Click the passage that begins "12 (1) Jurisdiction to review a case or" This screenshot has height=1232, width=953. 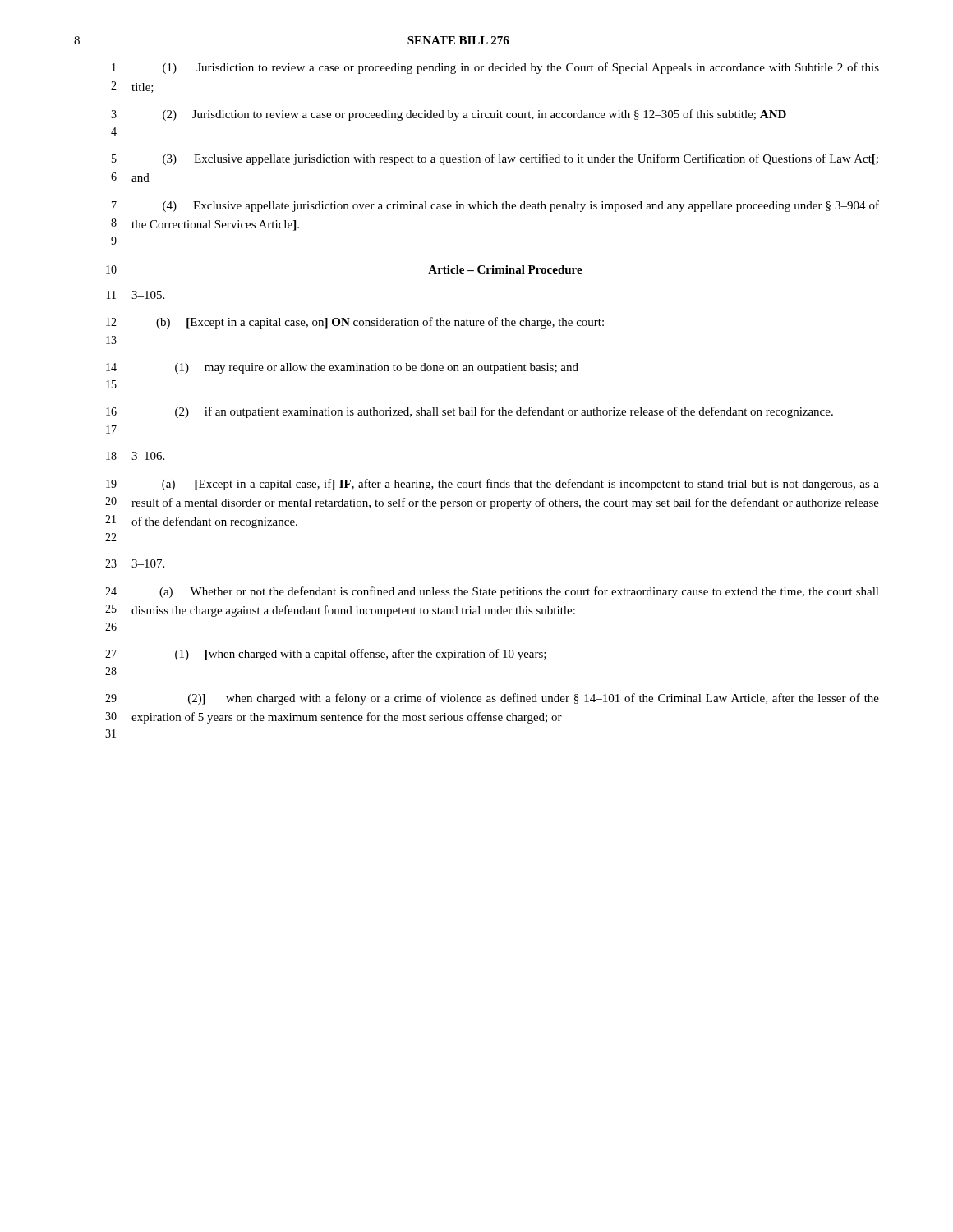point(476,78)
